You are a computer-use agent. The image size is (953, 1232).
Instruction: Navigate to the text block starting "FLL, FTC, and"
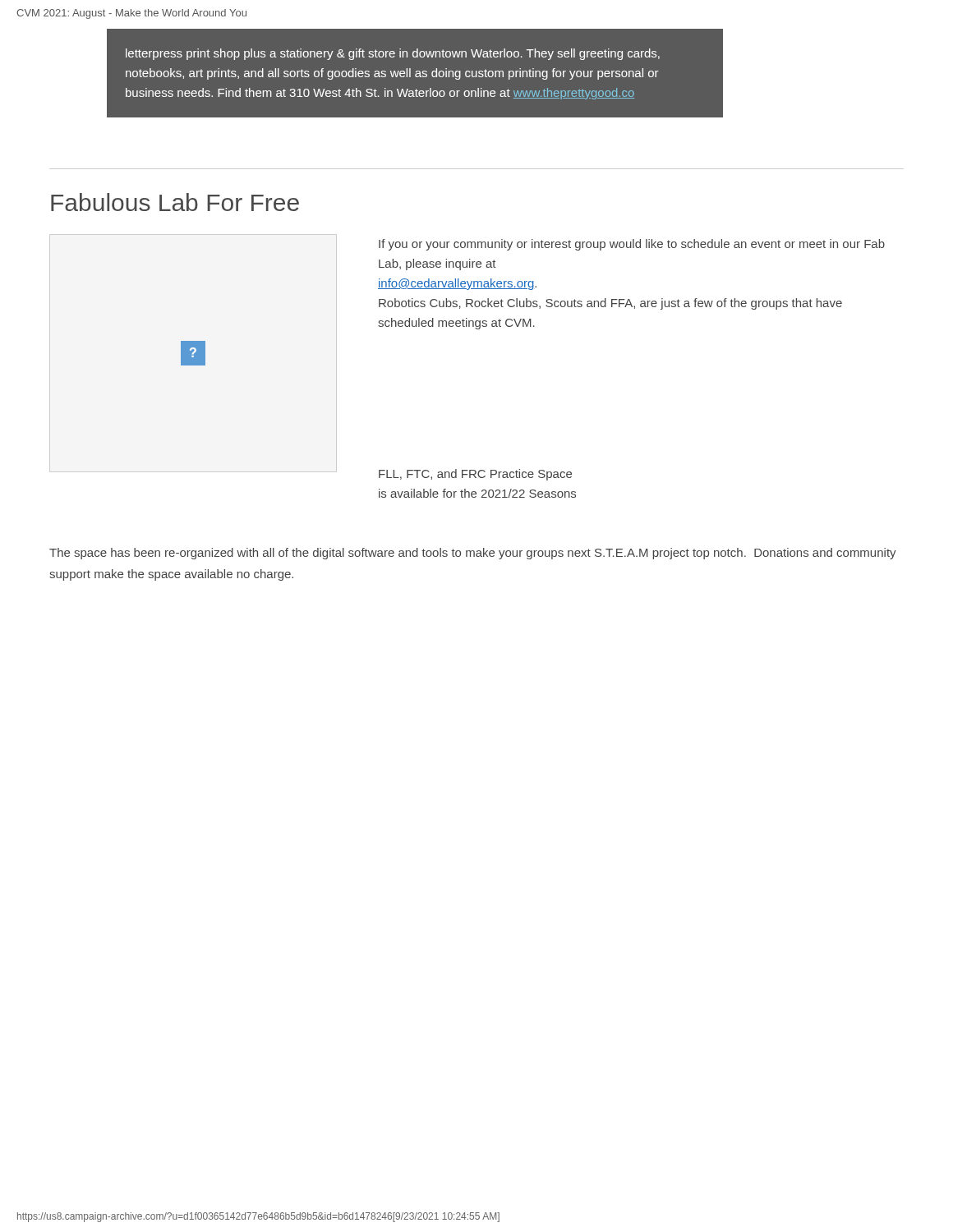point(477,483)
